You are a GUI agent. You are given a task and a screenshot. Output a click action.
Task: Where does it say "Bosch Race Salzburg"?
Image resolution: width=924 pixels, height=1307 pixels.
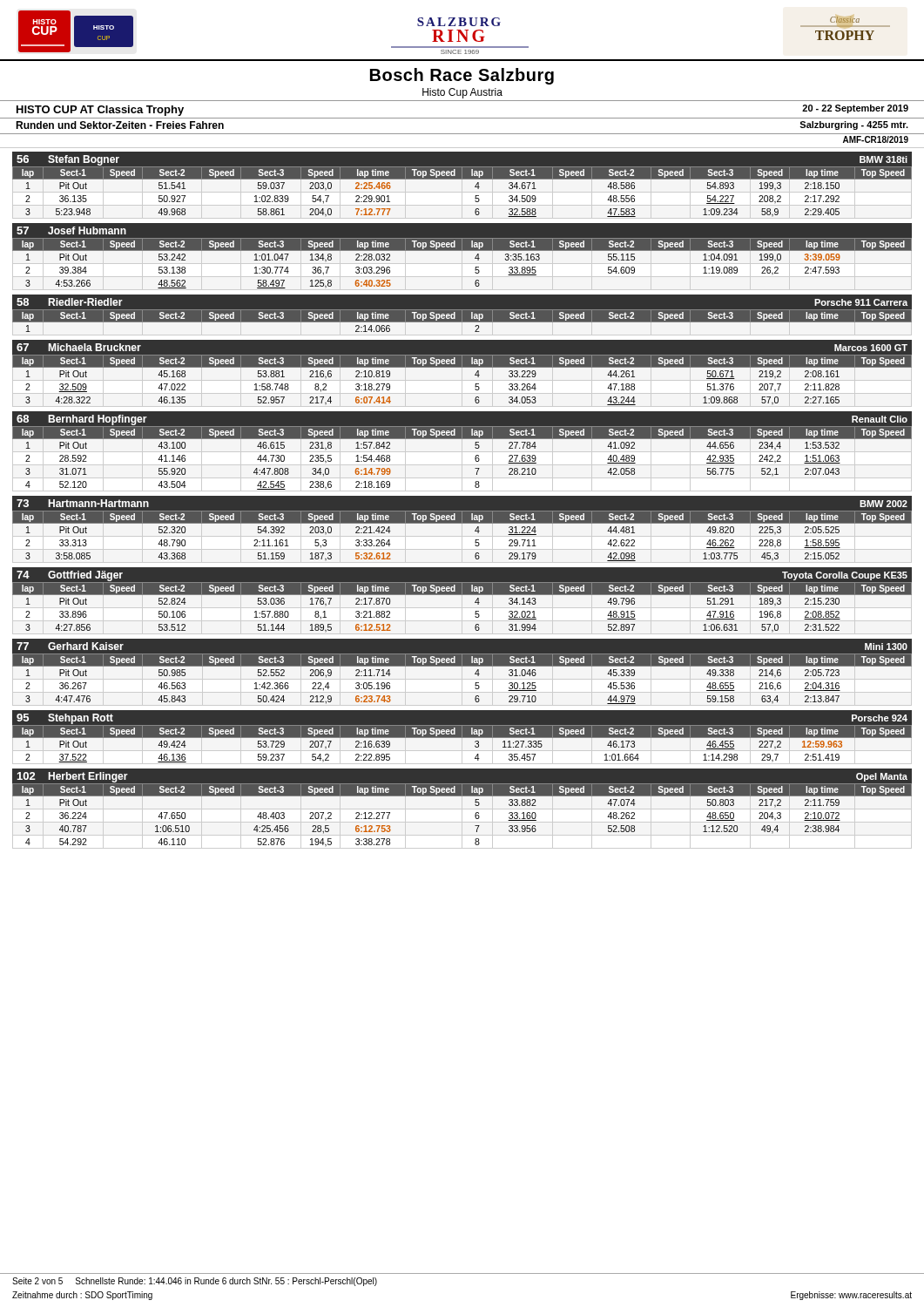point(462,75)
